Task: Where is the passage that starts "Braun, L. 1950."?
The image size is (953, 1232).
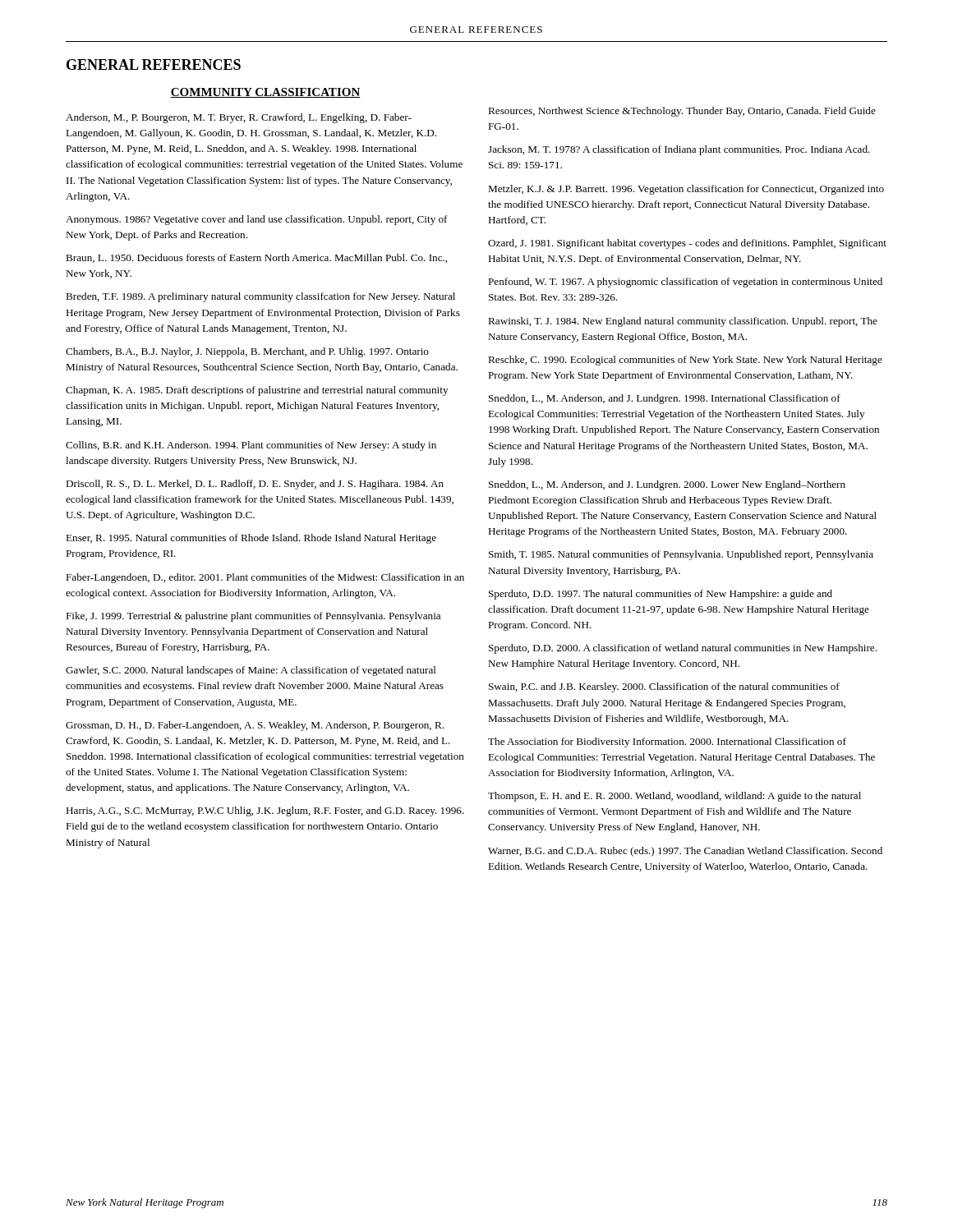Action: 257,265
